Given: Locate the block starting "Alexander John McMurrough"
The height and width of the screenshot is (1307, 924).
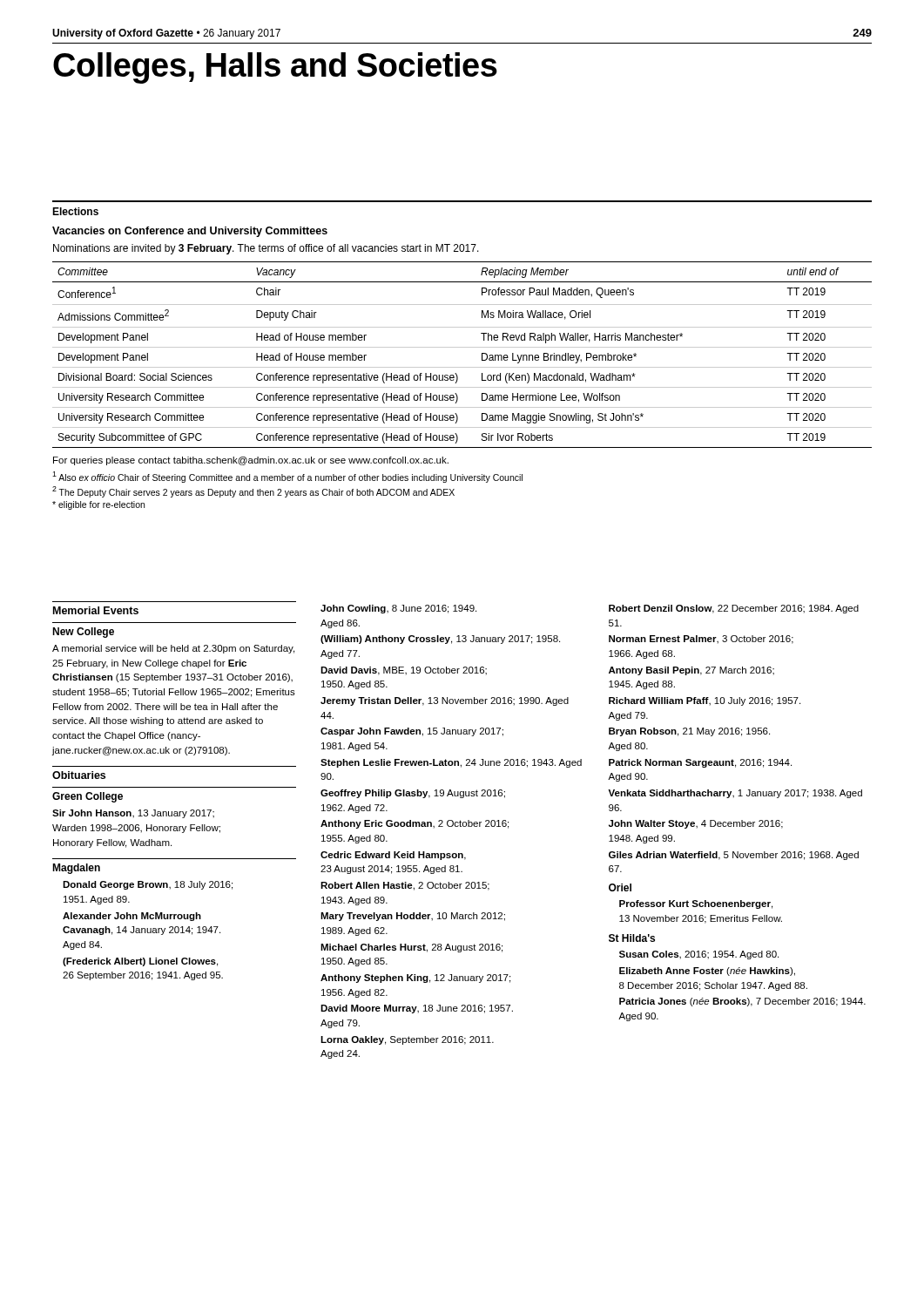Looking at the screenshot, I should tap(142, 930).
